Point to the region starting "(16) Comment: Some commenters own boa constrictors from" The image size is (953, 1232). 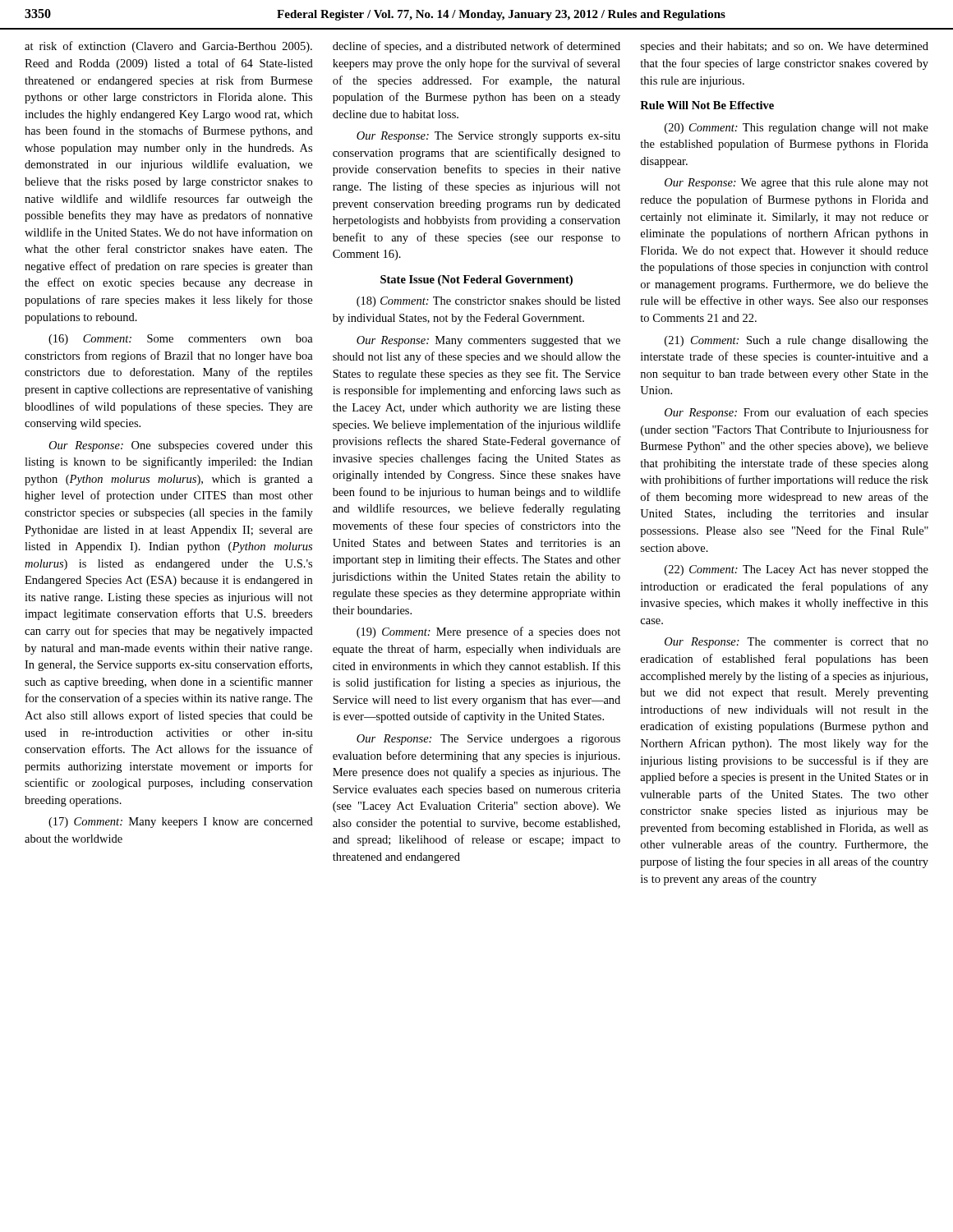tap(169, 381)
